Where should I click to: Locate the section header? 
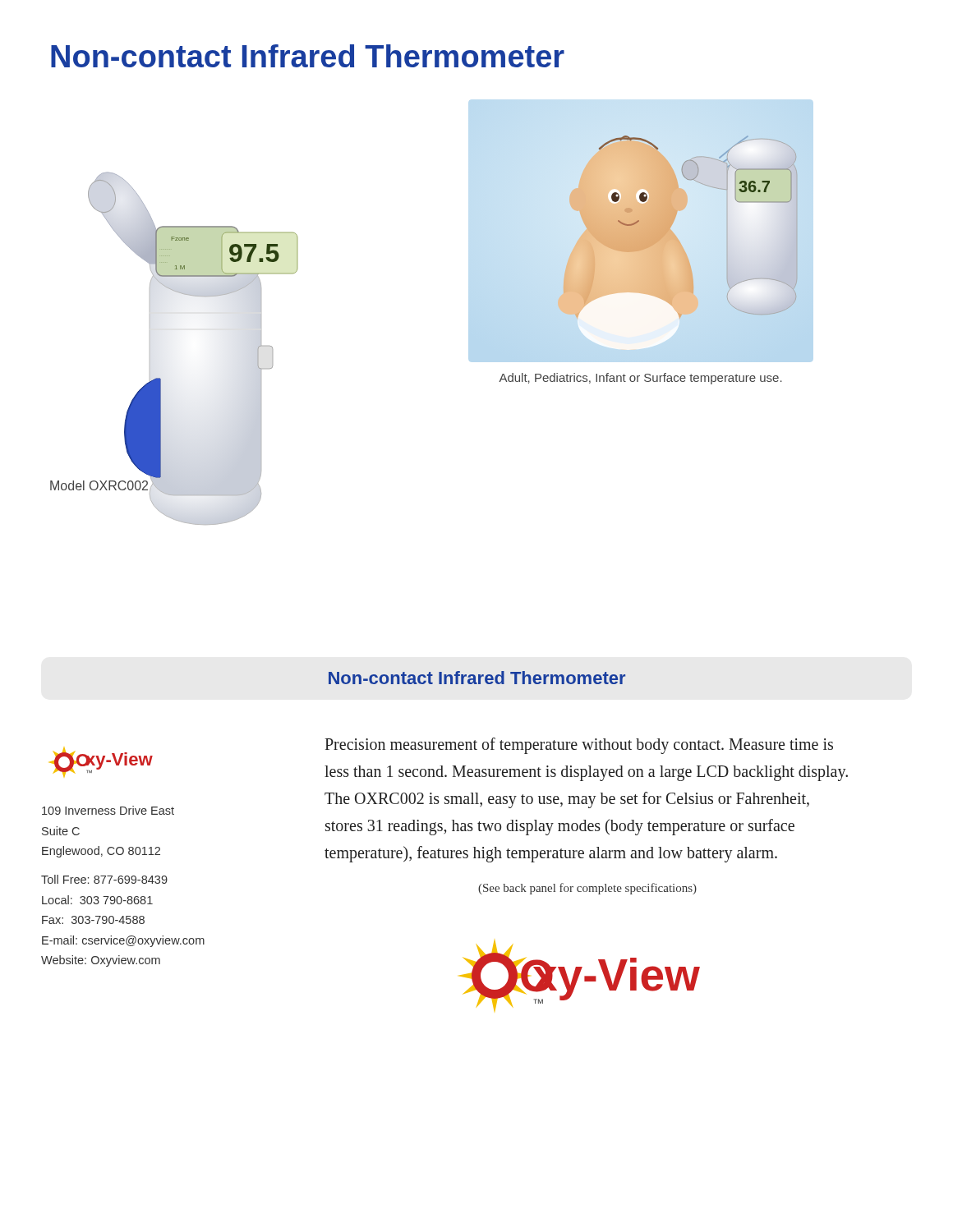(x=476, y=678)
